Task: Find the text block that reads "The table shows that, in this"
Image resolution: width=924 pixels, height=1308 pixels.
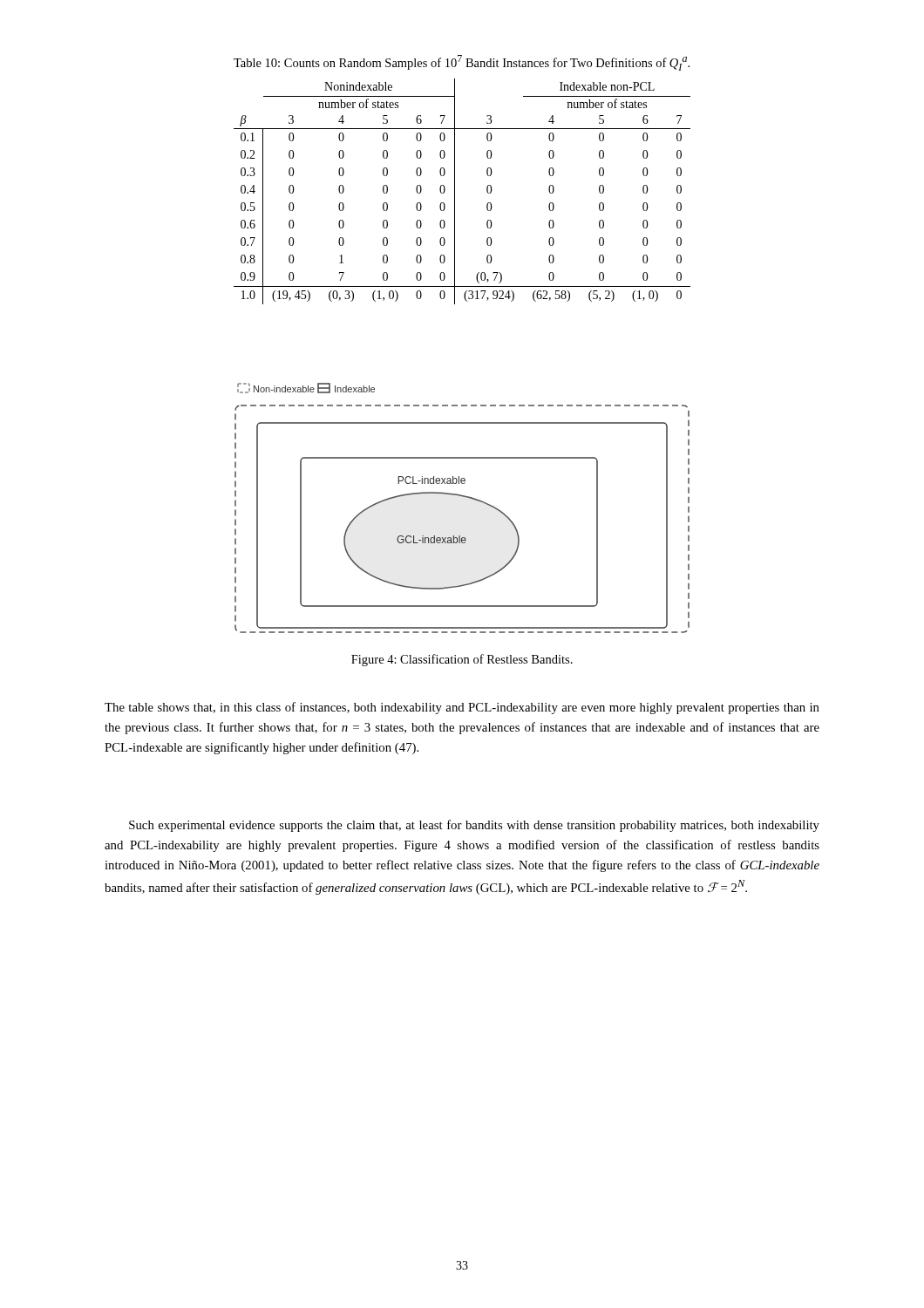Action: coord(462,727)
